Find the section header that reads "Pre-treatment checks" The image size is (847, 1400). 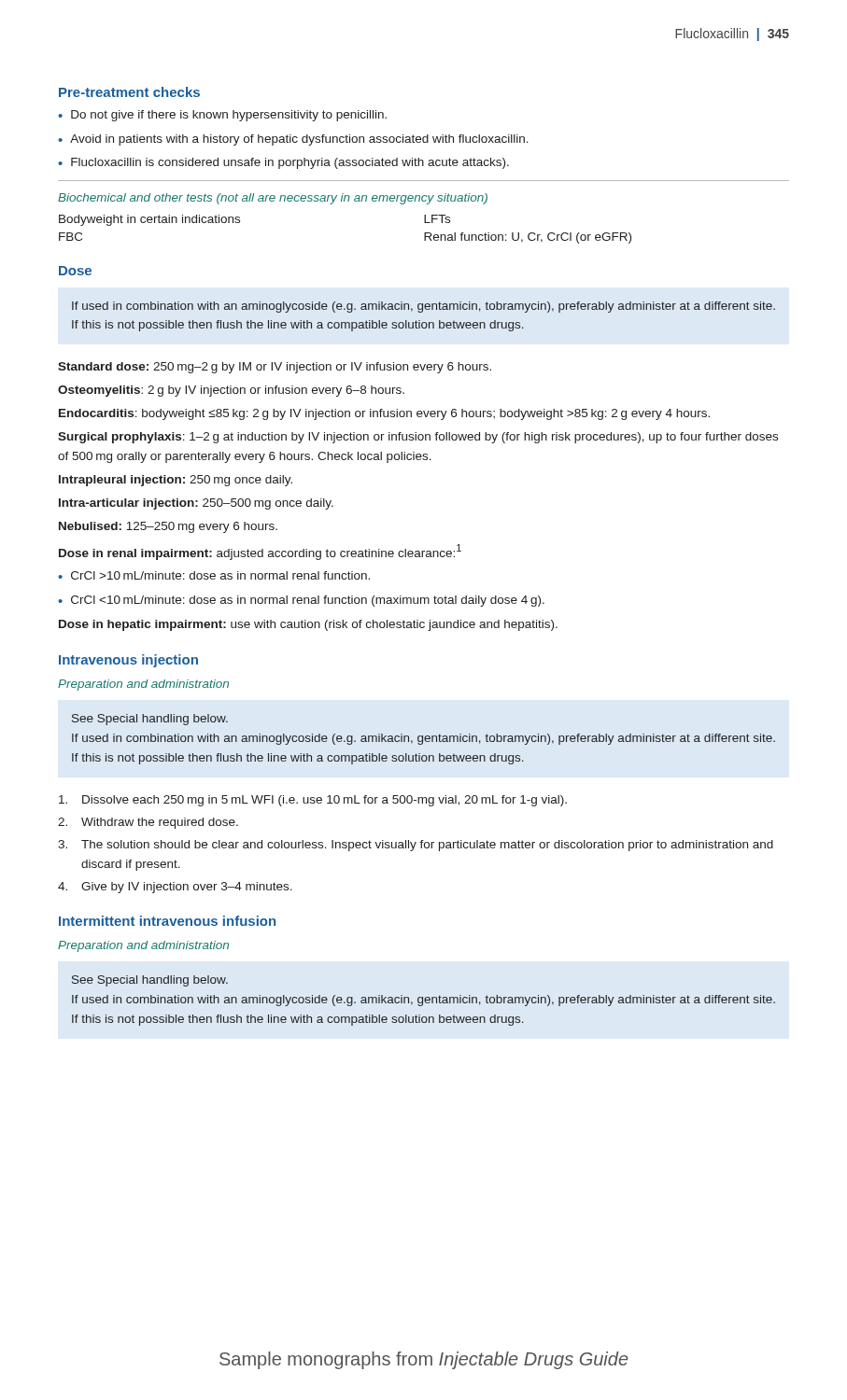click(129, 92)
